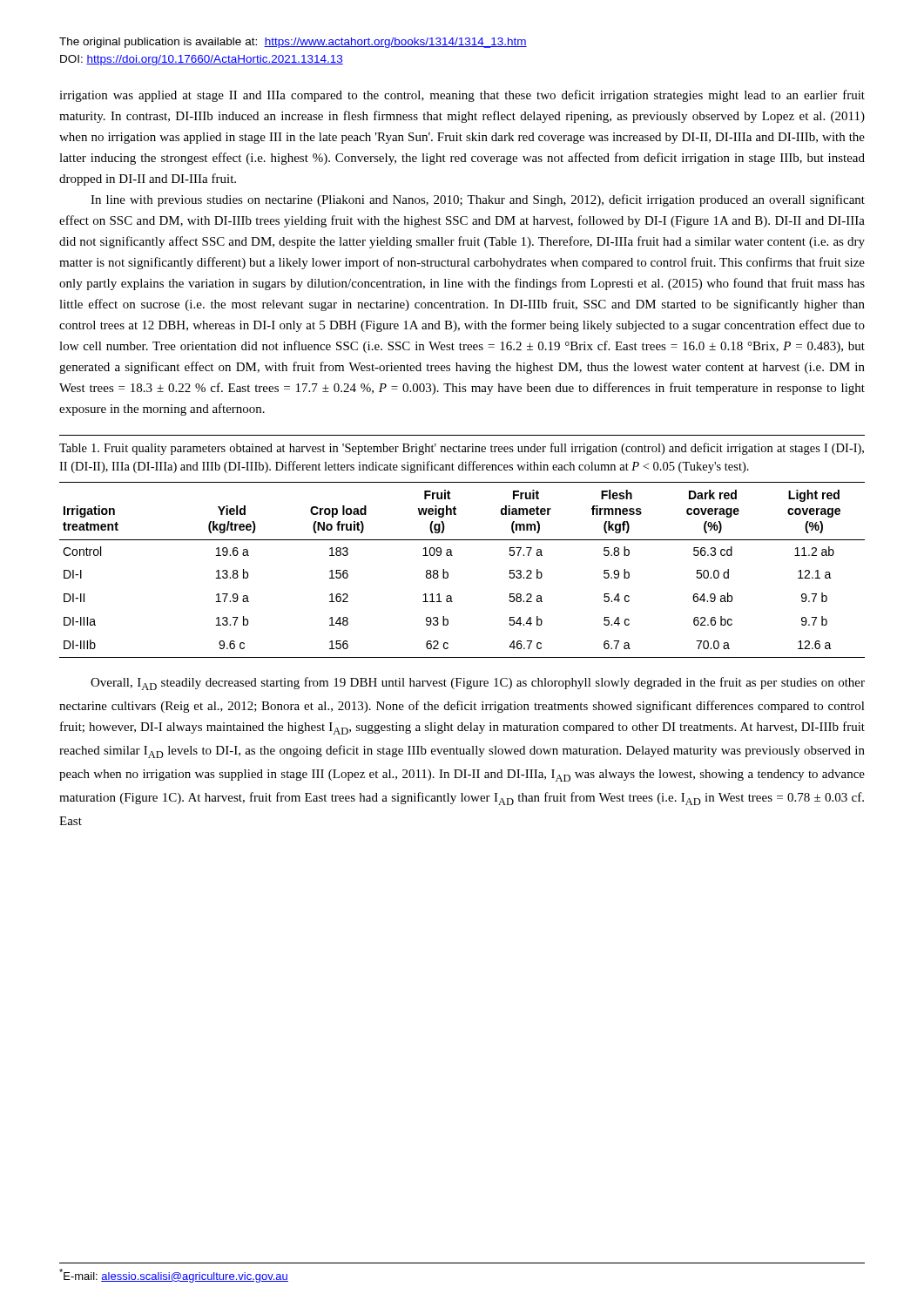Viewport: 924px width, 1307px height.
Task: Point to the region starting "In line with previous studies on nectarine"
Action: tap(462, 304)
